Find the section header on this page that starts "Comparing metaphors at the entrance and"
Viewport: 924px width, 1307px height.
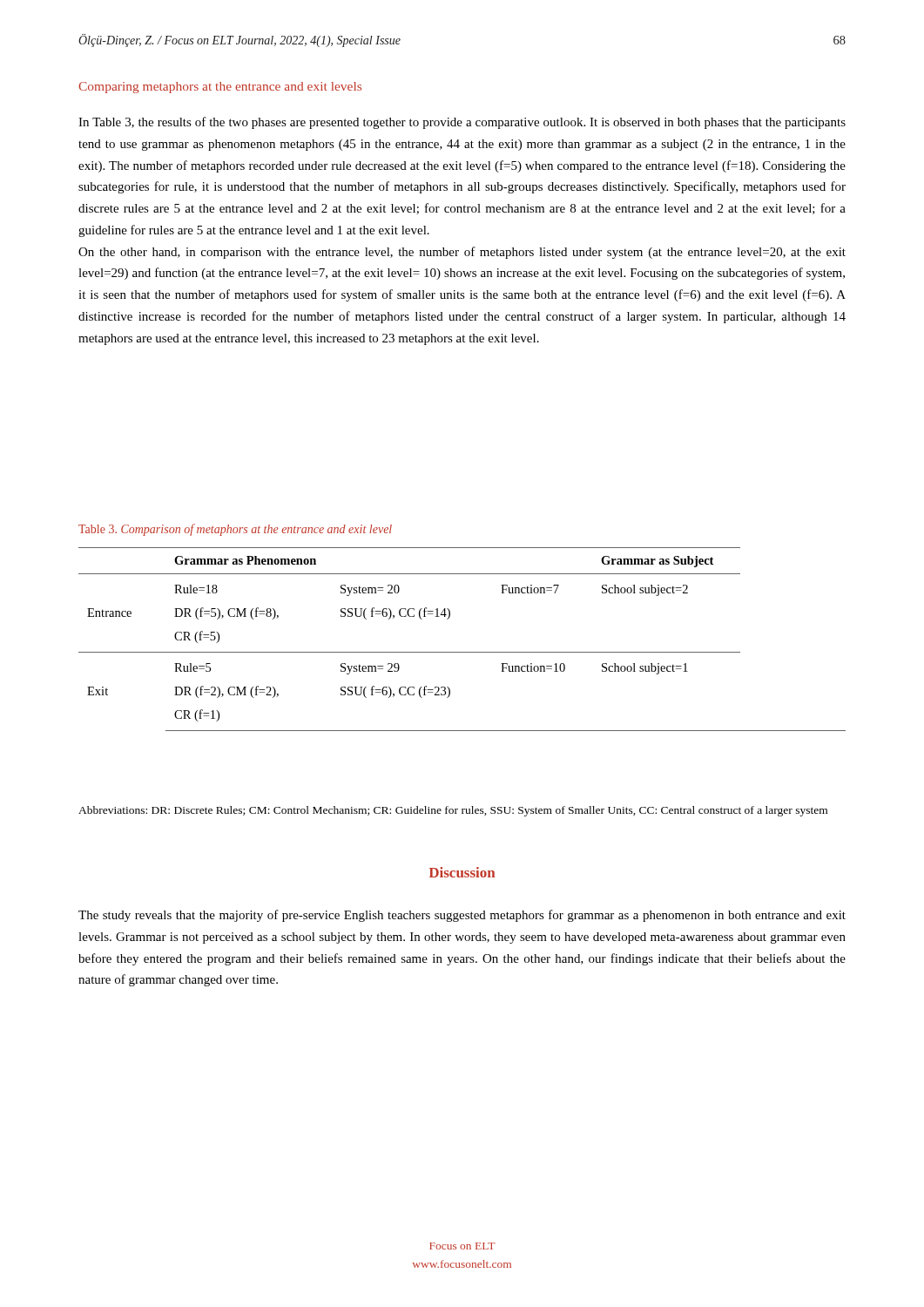click(x=220, y=86)
